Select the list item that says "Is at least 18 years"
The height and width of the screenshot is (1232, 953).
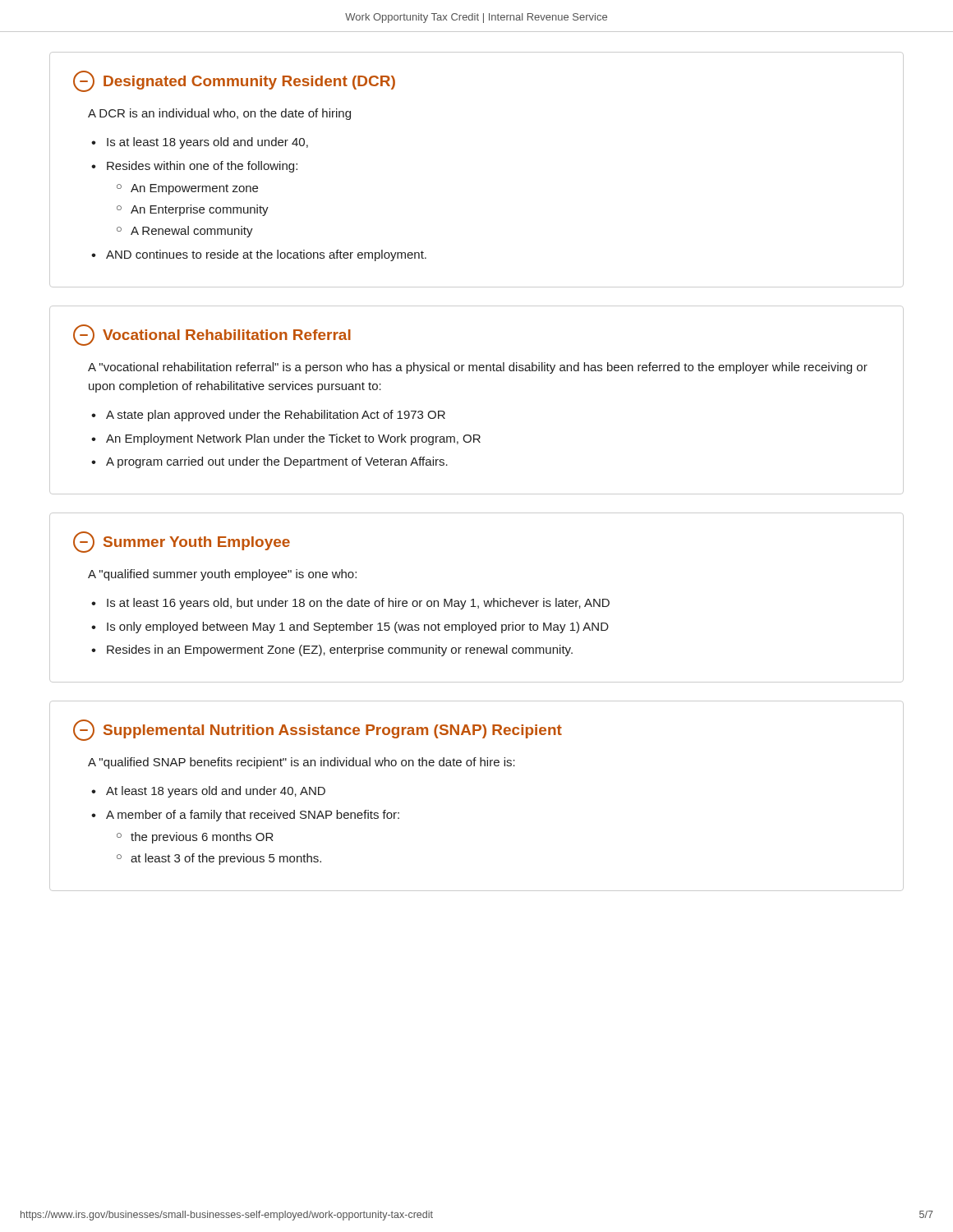[207, 142]
